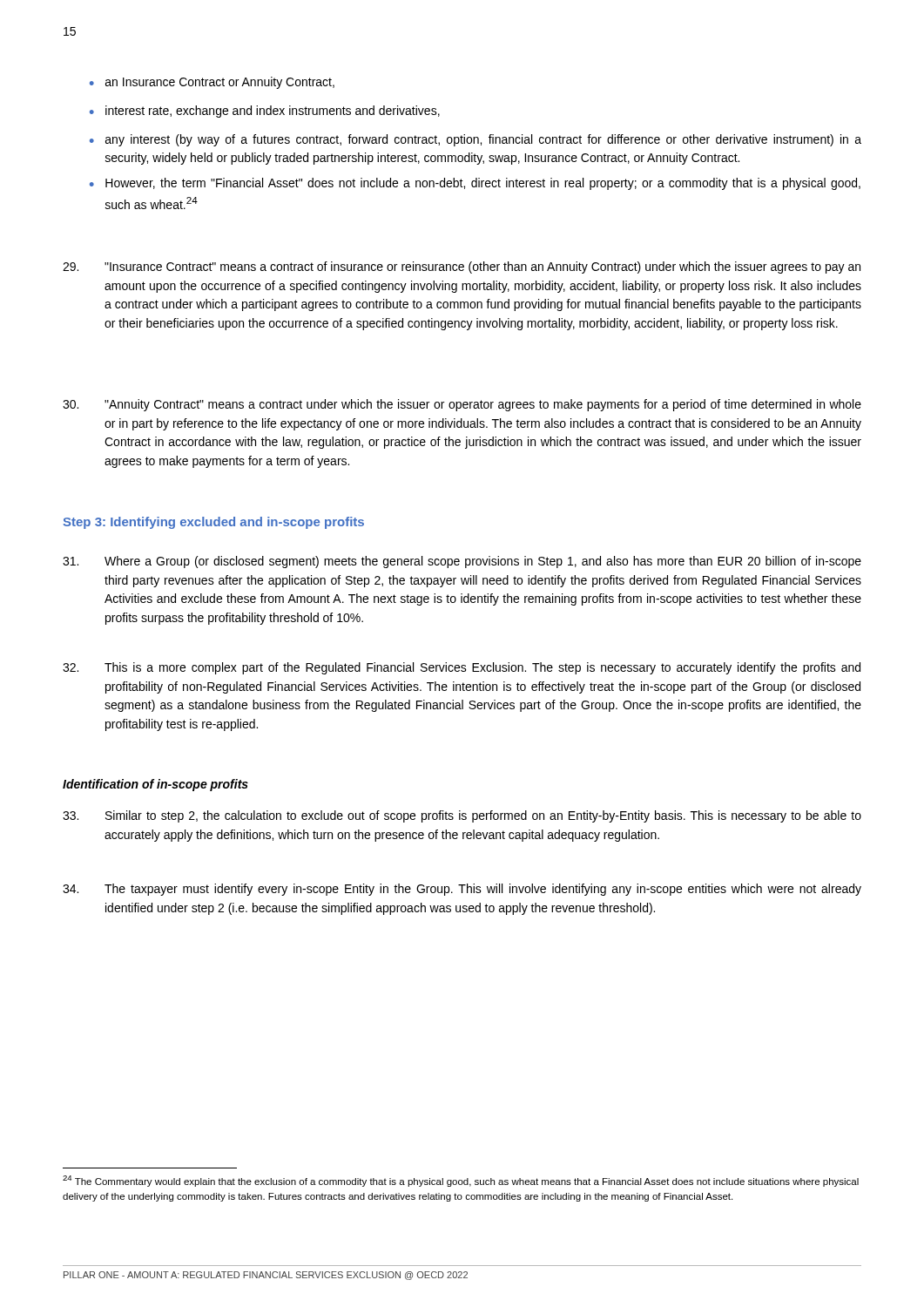This screenshot has width=924, height=1307.
Task: Point to the element starting "Where a Group (or"
Action: coord(462,590)
